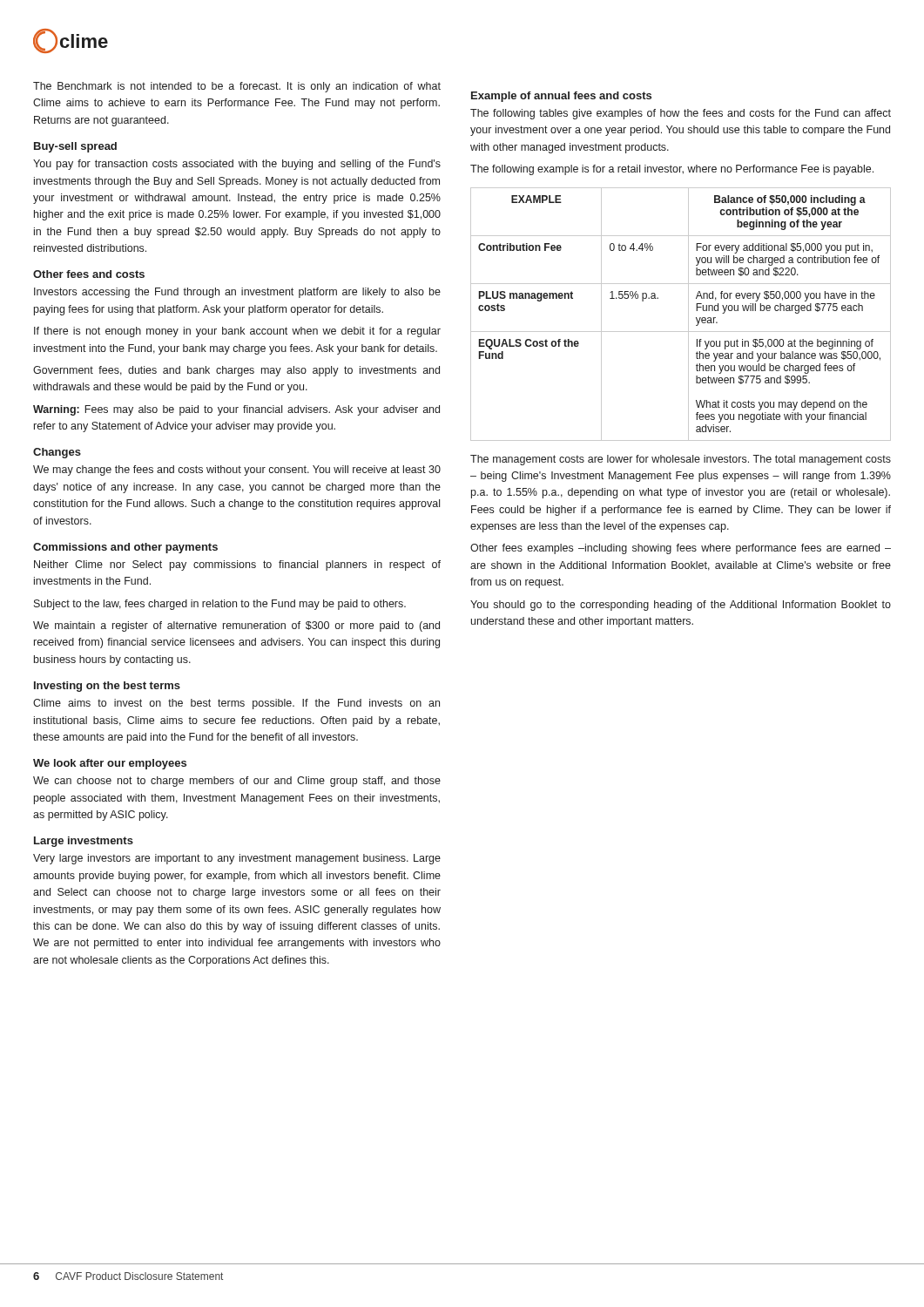Navigate to the block starting "We can choose not to charge members"
Viewport: 924px width, 1307px height.
[x=237, y=798]
